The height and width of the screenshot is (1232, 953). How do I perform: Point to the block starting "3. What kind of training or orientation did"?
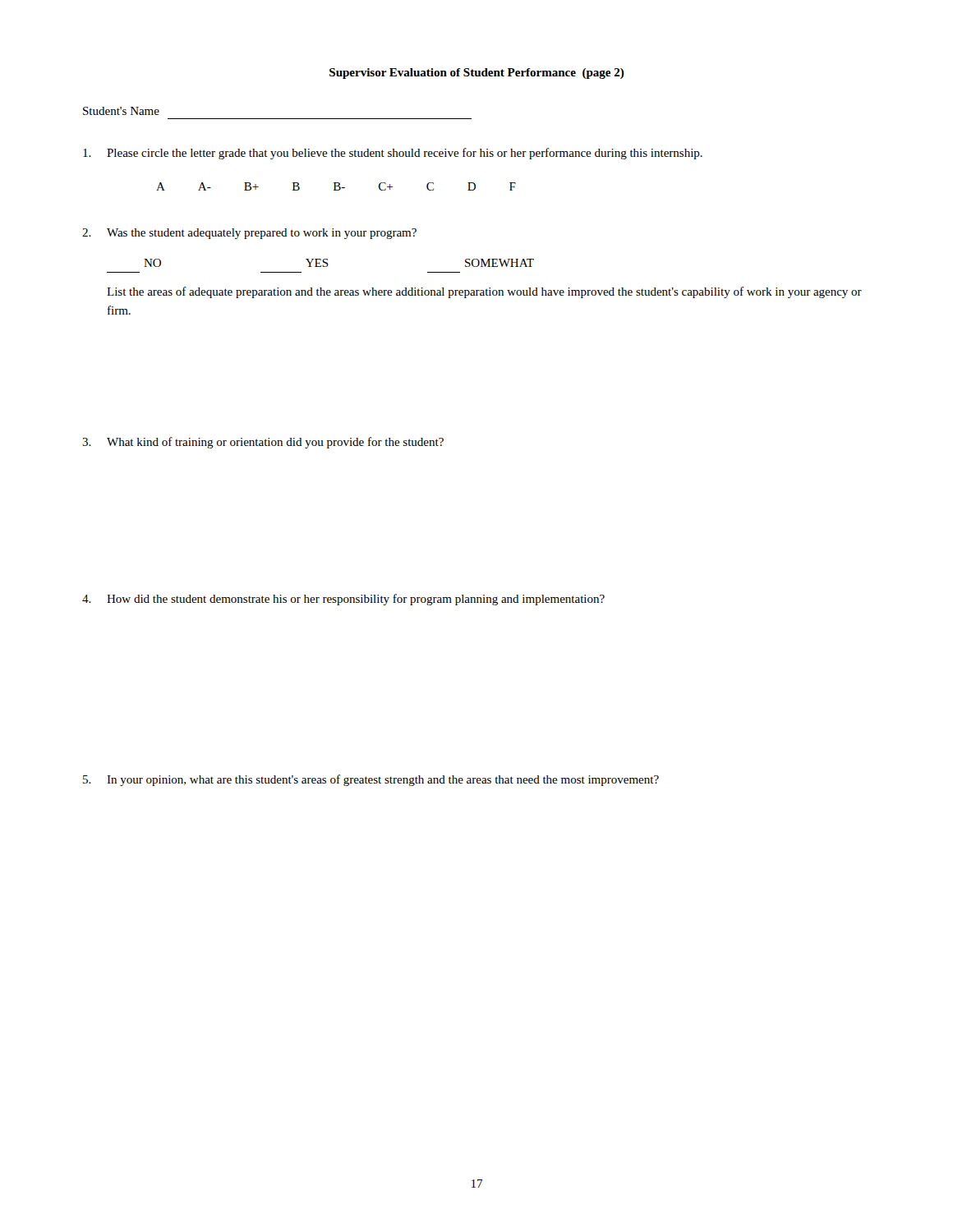click(x=263, y=442)
